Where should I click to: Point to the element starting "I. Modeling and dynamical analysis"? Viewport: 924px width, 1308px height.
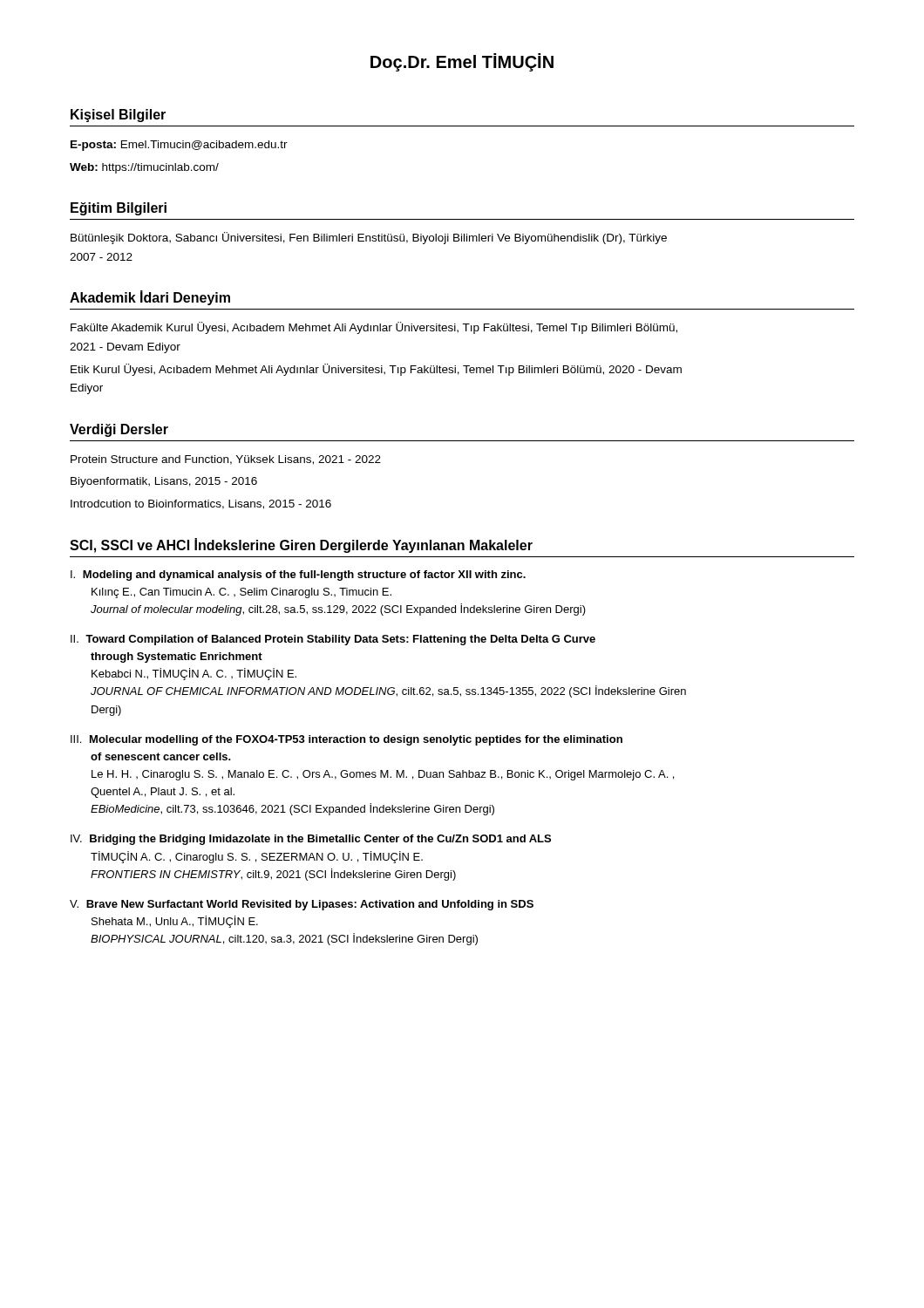[328, 591]
